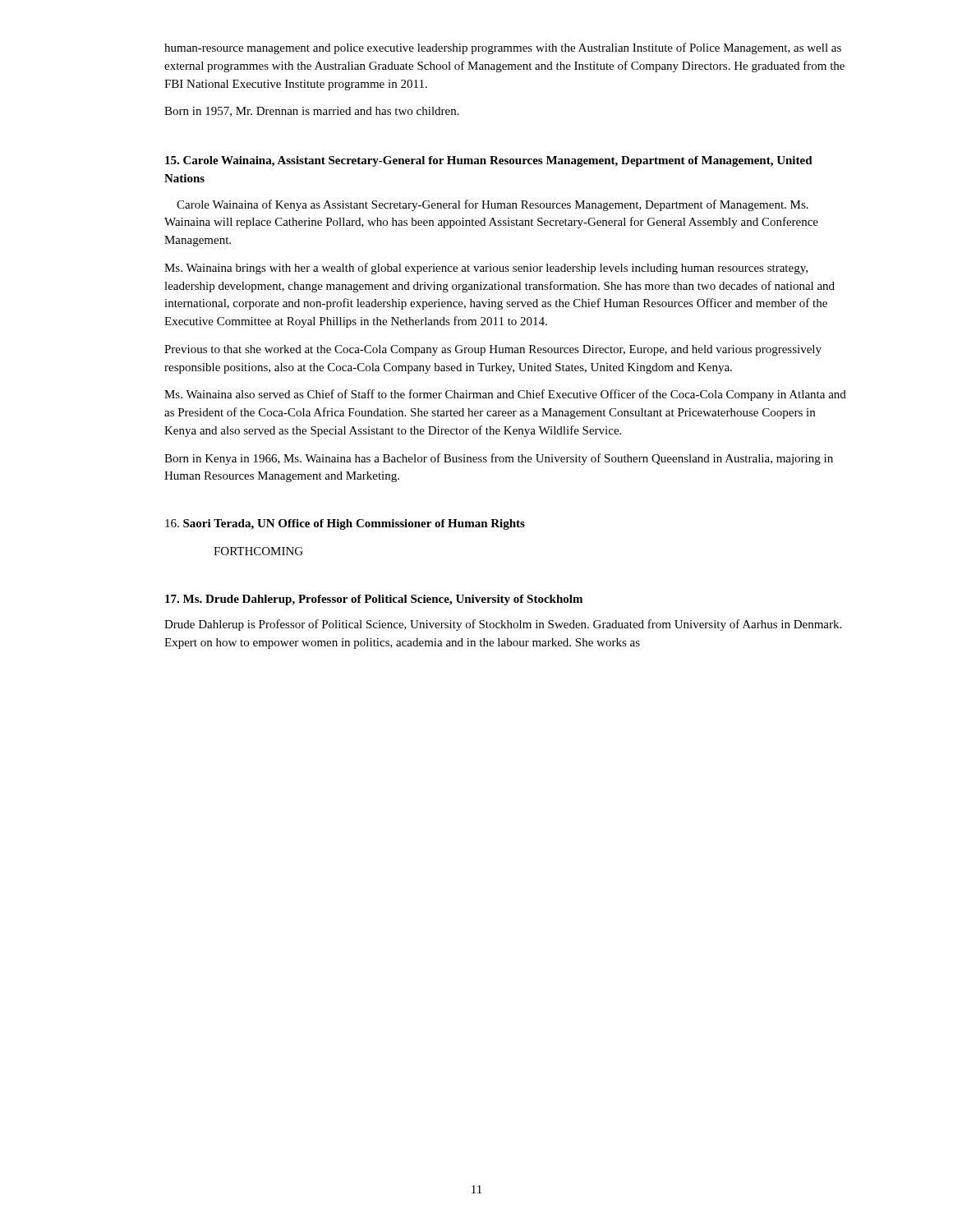Click on the passage starting "Ms. Wainaina brings with her a wealth of"

tap(500, 294)
